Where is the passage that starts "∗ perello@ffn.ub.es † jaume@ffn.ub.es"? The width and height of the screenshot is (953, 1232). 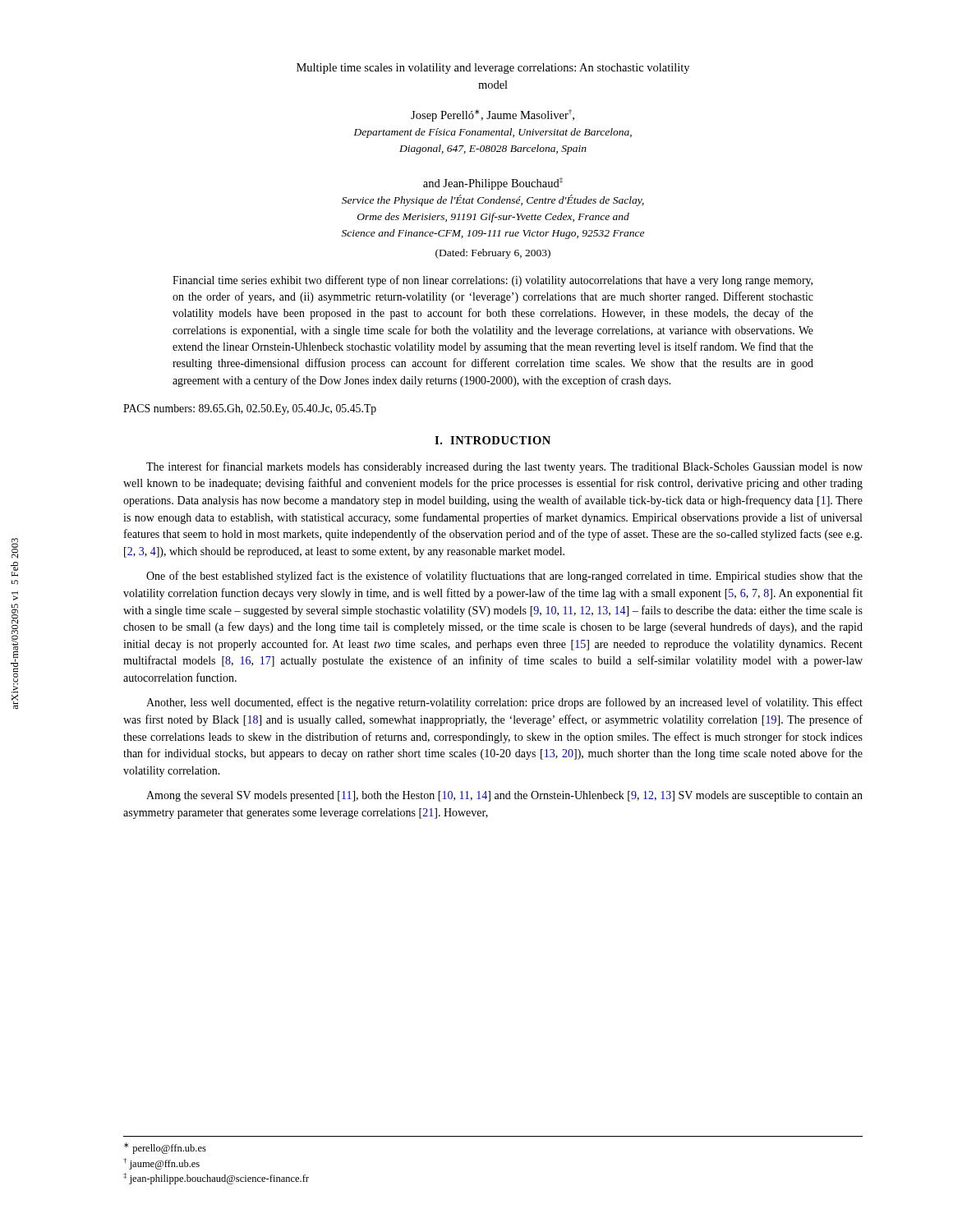pyautogui.click(x=165, y=1148)
